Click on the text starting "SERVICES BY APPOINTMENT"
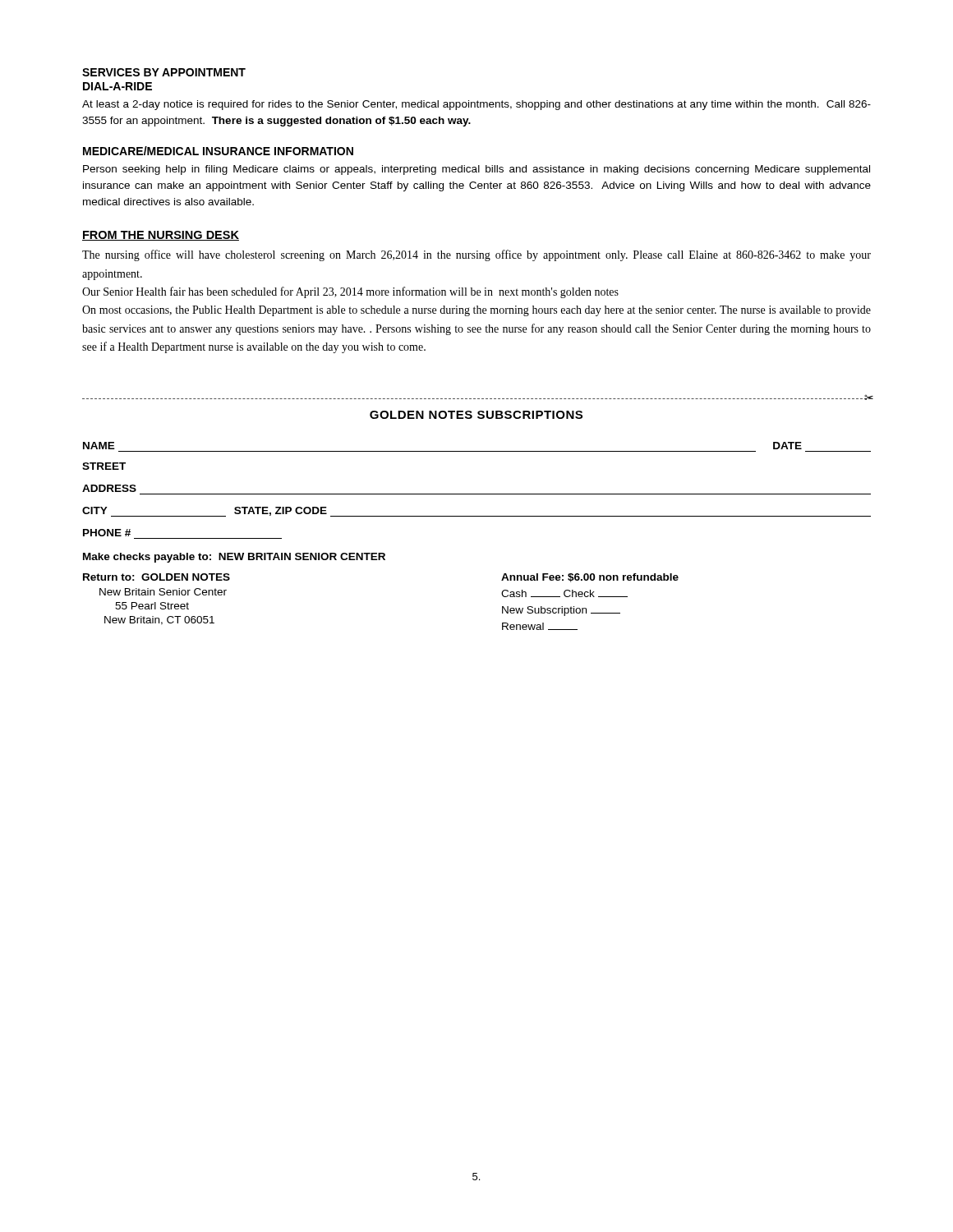Screen dimensions: 1232x953 click(x=164, y=72)
